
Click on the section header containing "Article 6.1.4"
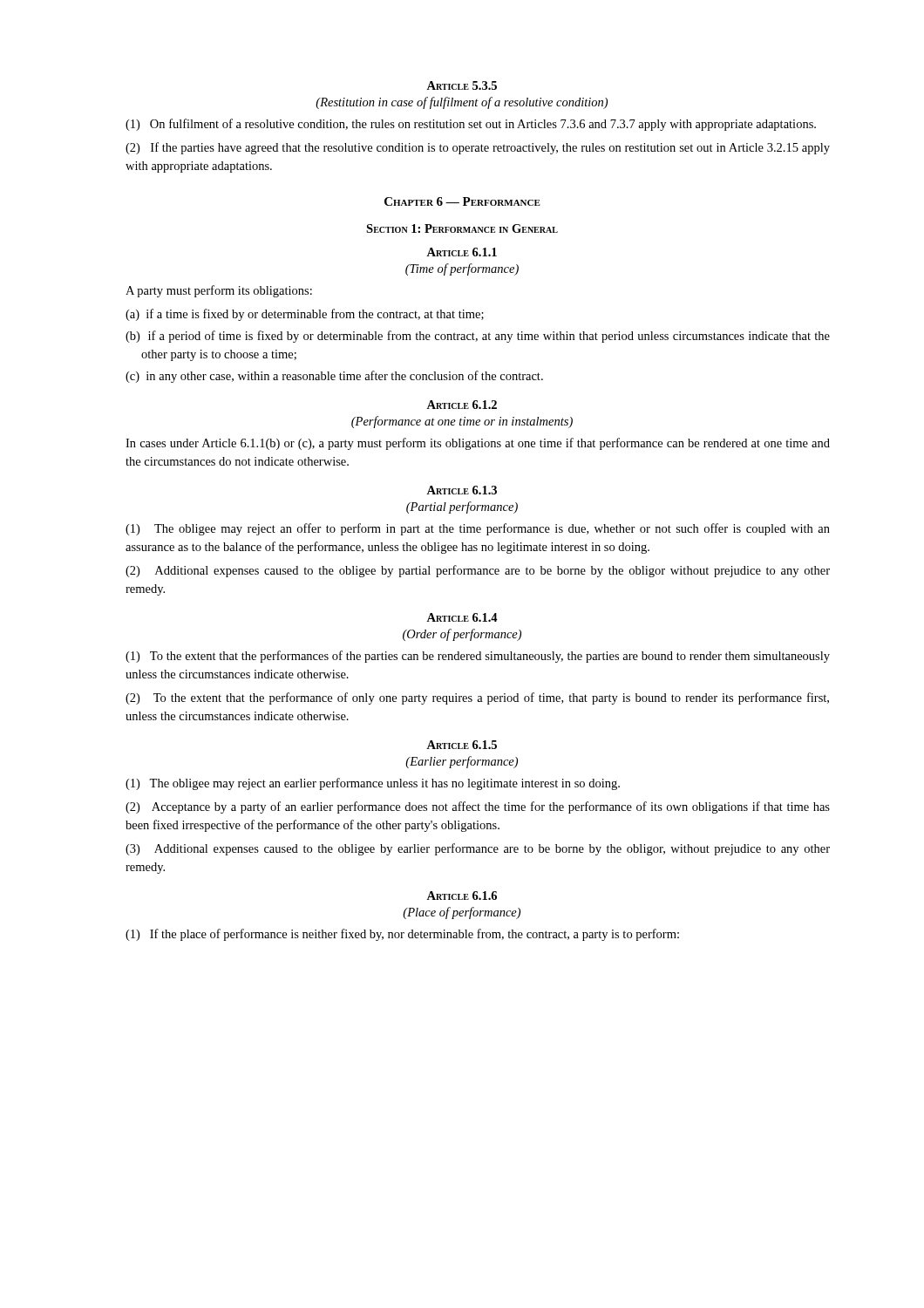(x=462, y=618)
